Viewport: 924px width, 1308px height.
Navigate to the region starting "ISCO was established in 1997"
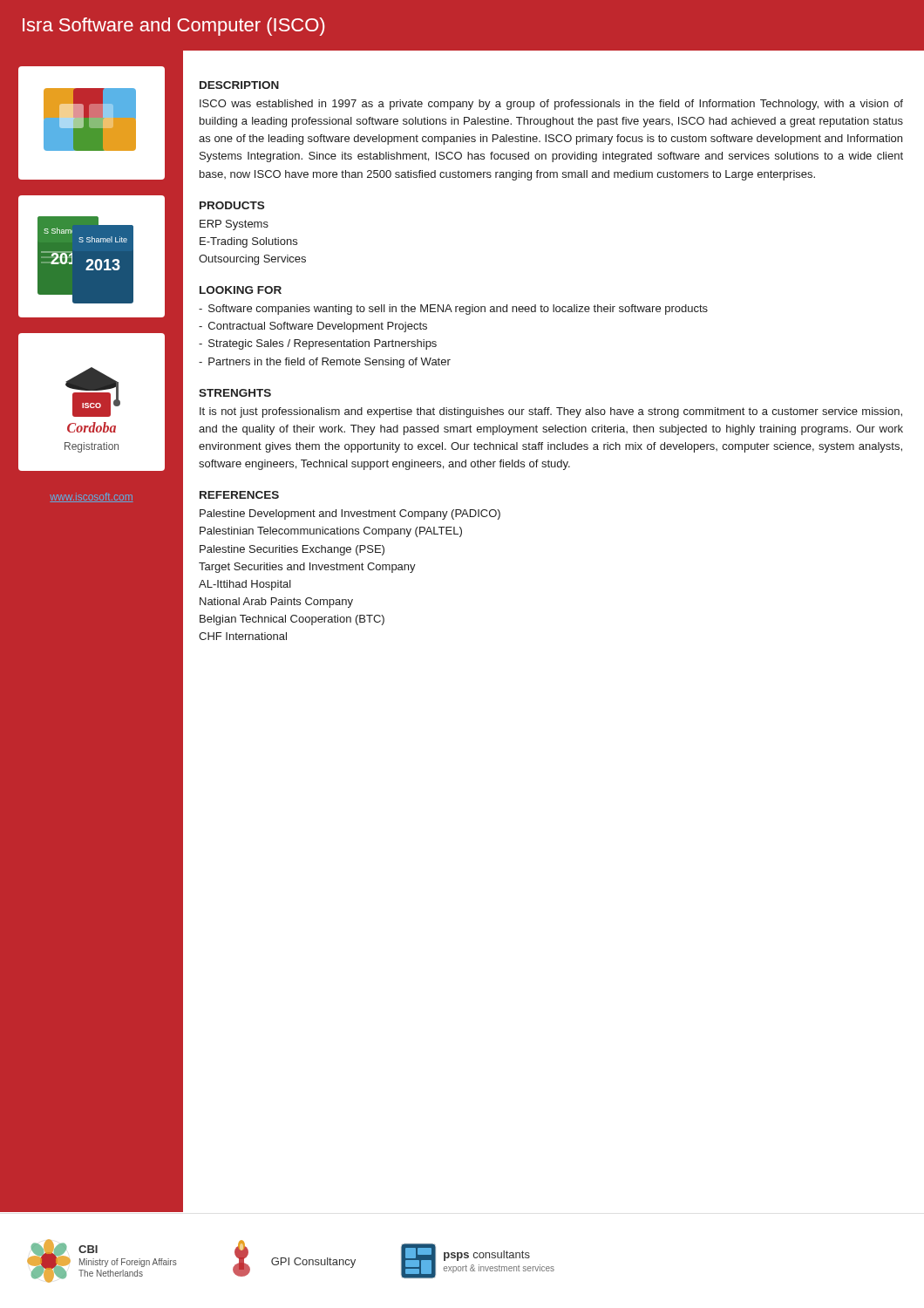[x=551, y=138]
